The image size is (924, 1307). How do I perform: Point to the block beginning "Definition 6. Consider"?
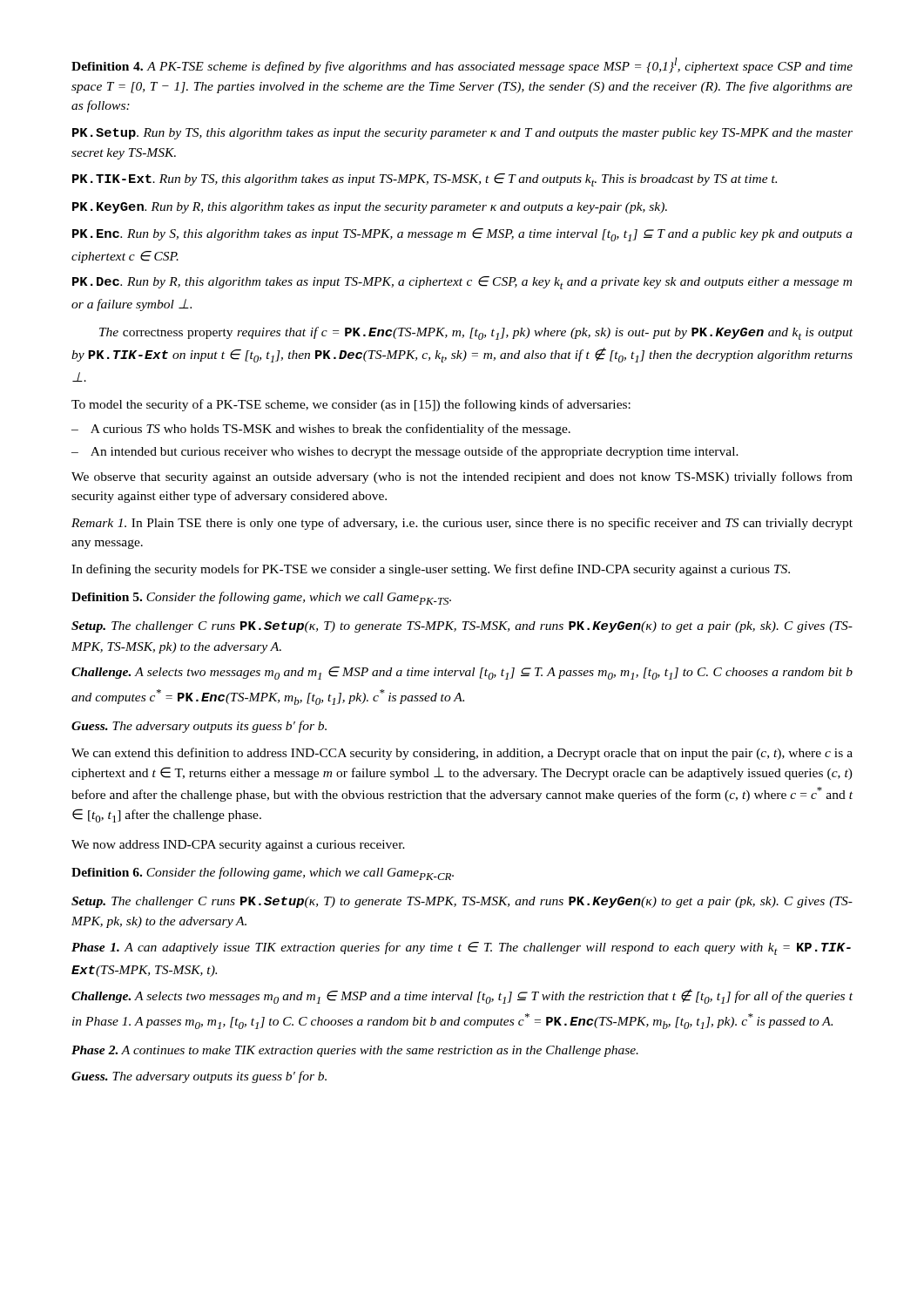click(263, 874)
